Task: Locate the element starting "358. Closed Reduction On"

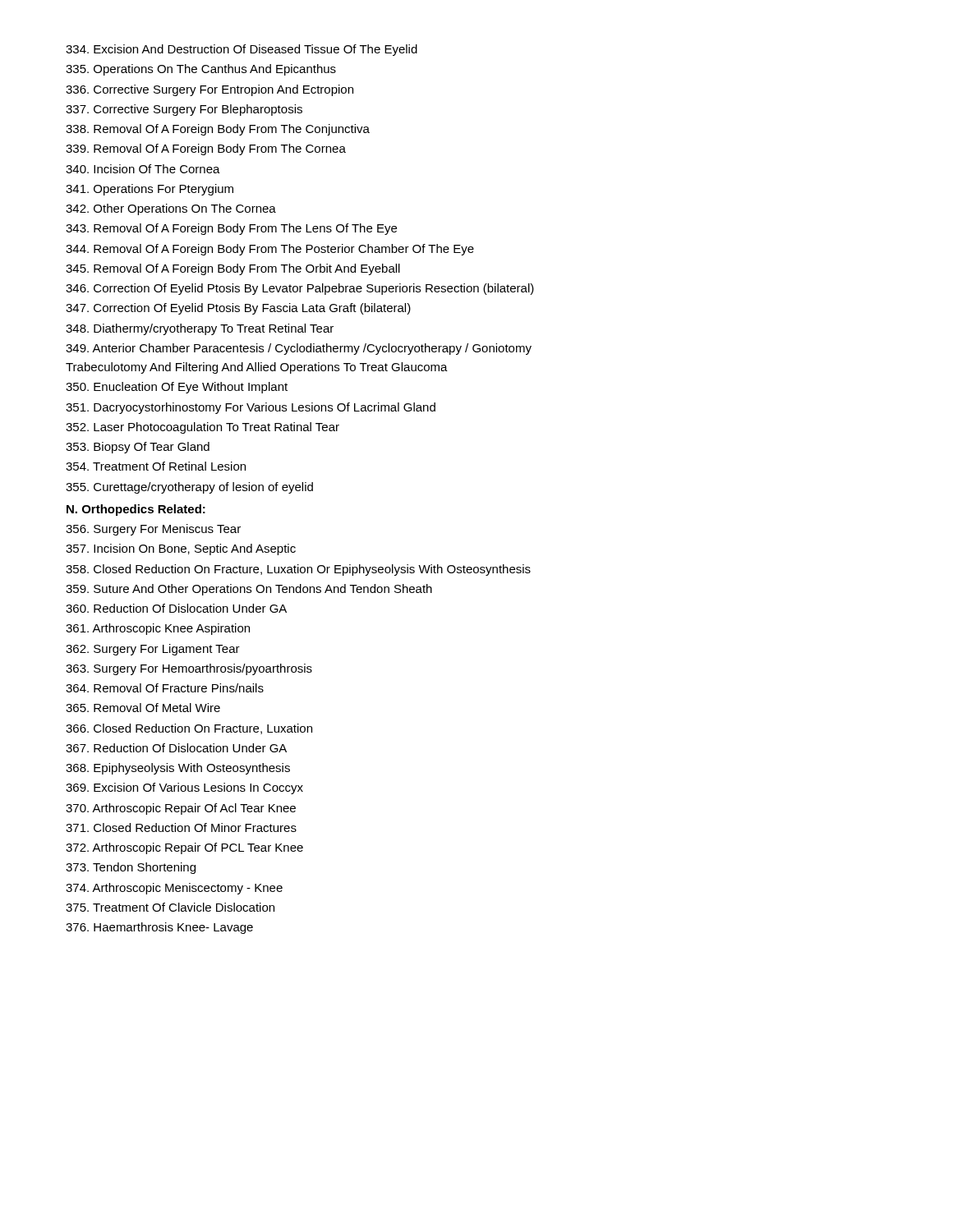Action: pyautogui.click(x=476, y=569)
